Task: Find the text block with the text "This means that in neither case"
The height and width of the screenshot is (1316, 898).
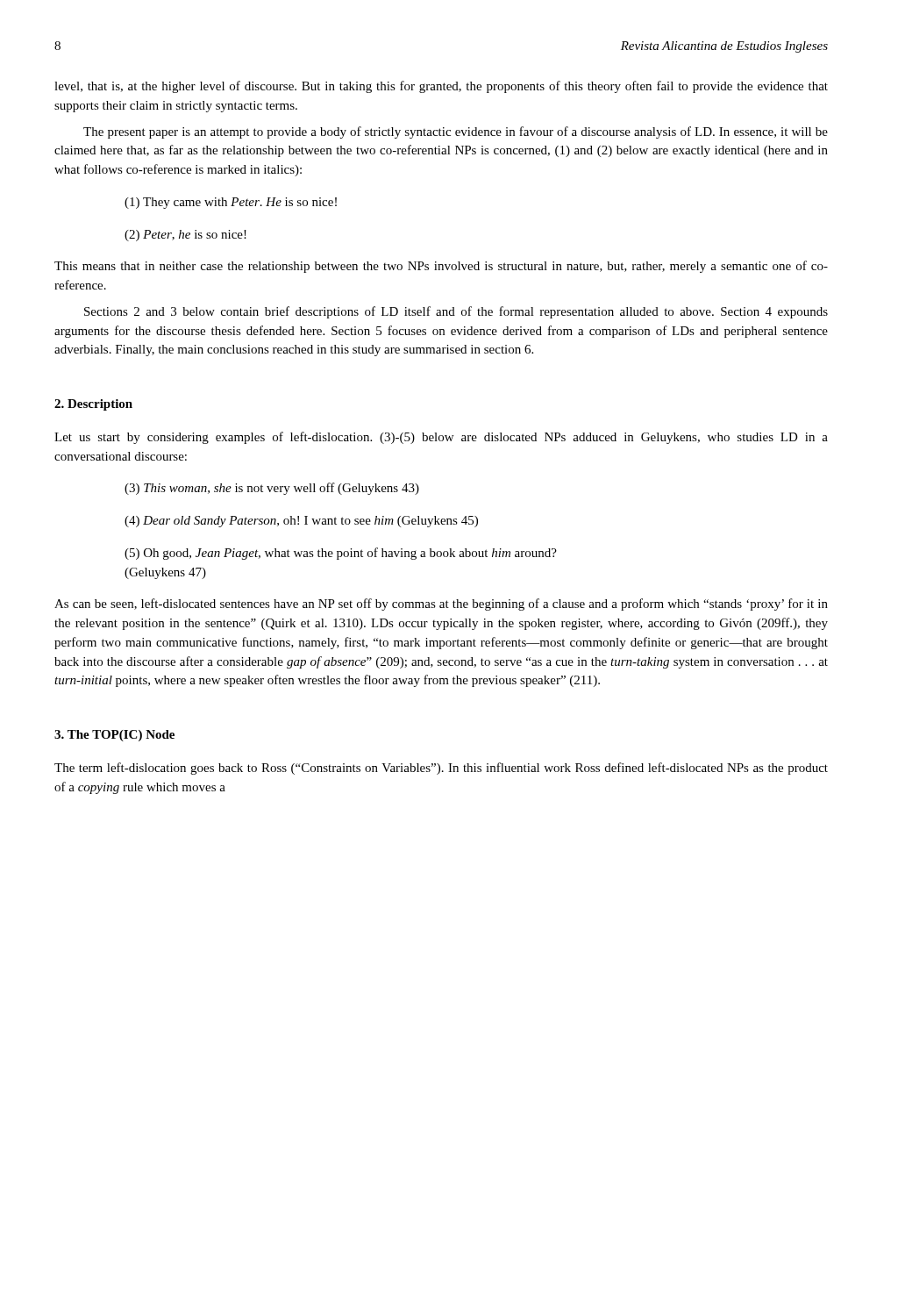Action: coord(441,276)
